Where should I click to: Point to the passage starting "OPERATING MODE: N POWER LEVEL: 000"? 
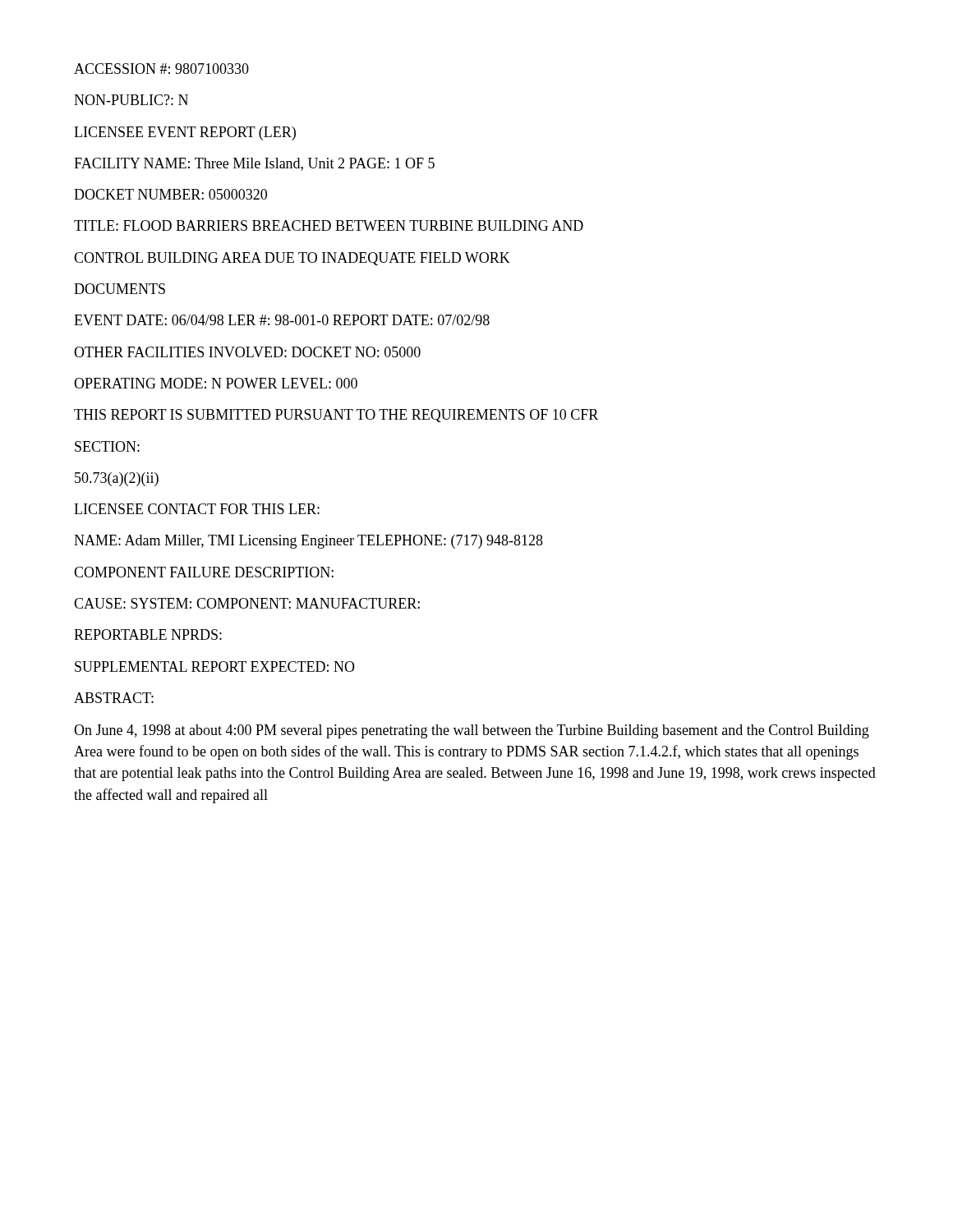pos(216,383)
